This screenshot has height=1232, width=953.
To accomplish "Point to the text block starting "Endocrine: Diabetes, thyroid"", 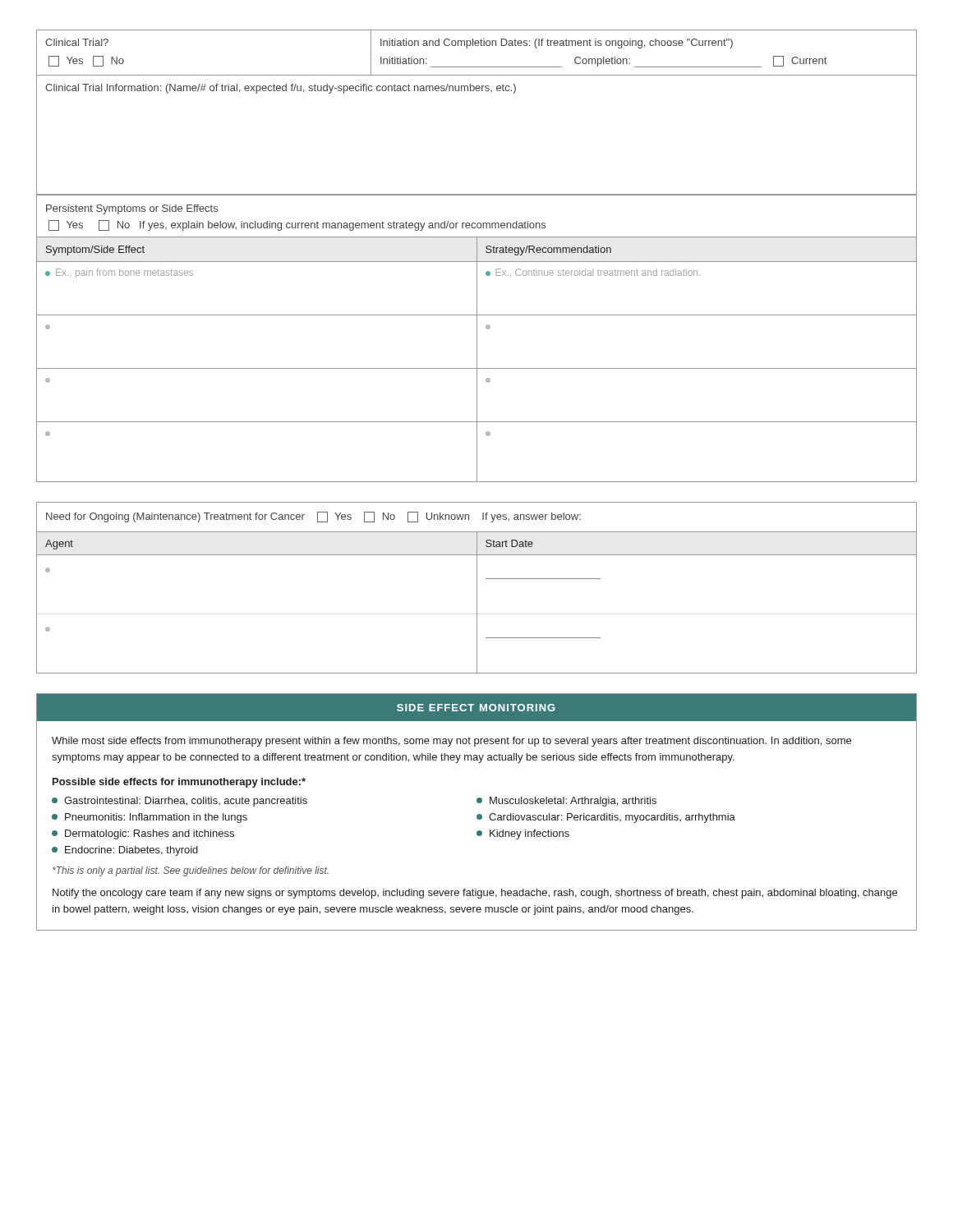I will click(125, 850).
